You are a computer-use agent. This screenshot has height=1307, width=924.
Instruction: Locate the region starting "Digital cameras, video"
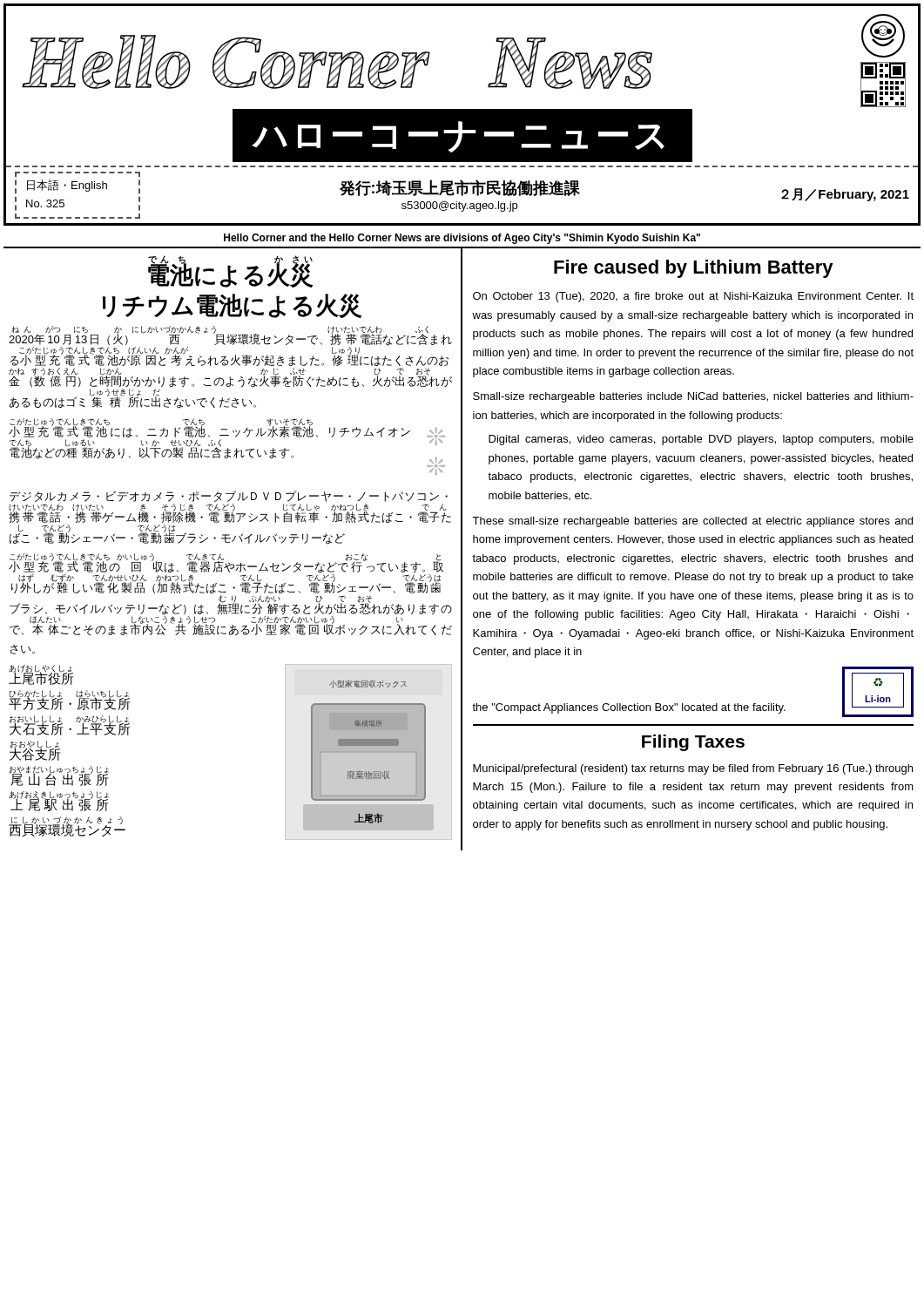coord(701,467)
